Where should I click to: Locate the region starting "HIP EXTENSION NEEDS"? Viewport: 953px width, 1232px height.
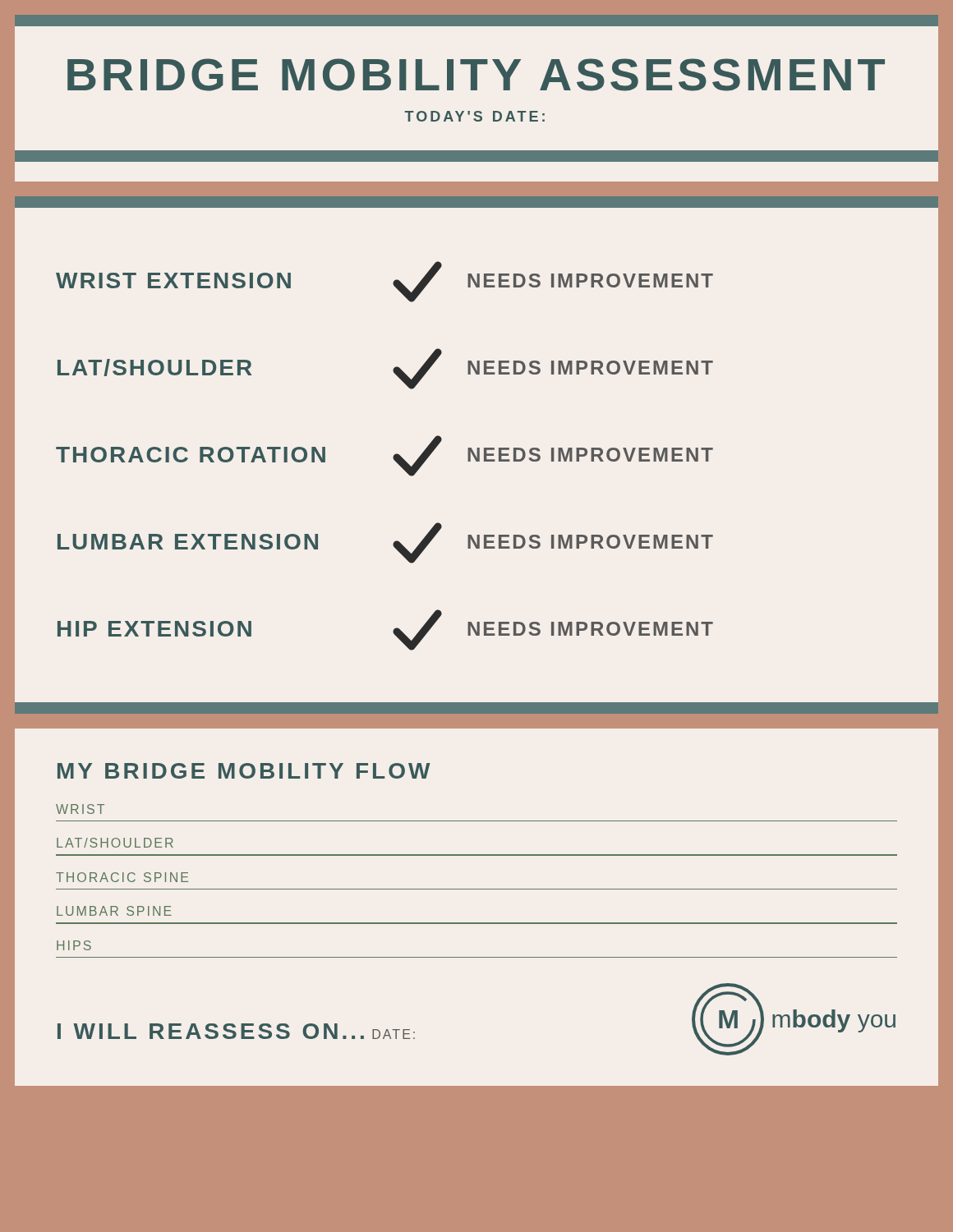click(x=476, y=629)
